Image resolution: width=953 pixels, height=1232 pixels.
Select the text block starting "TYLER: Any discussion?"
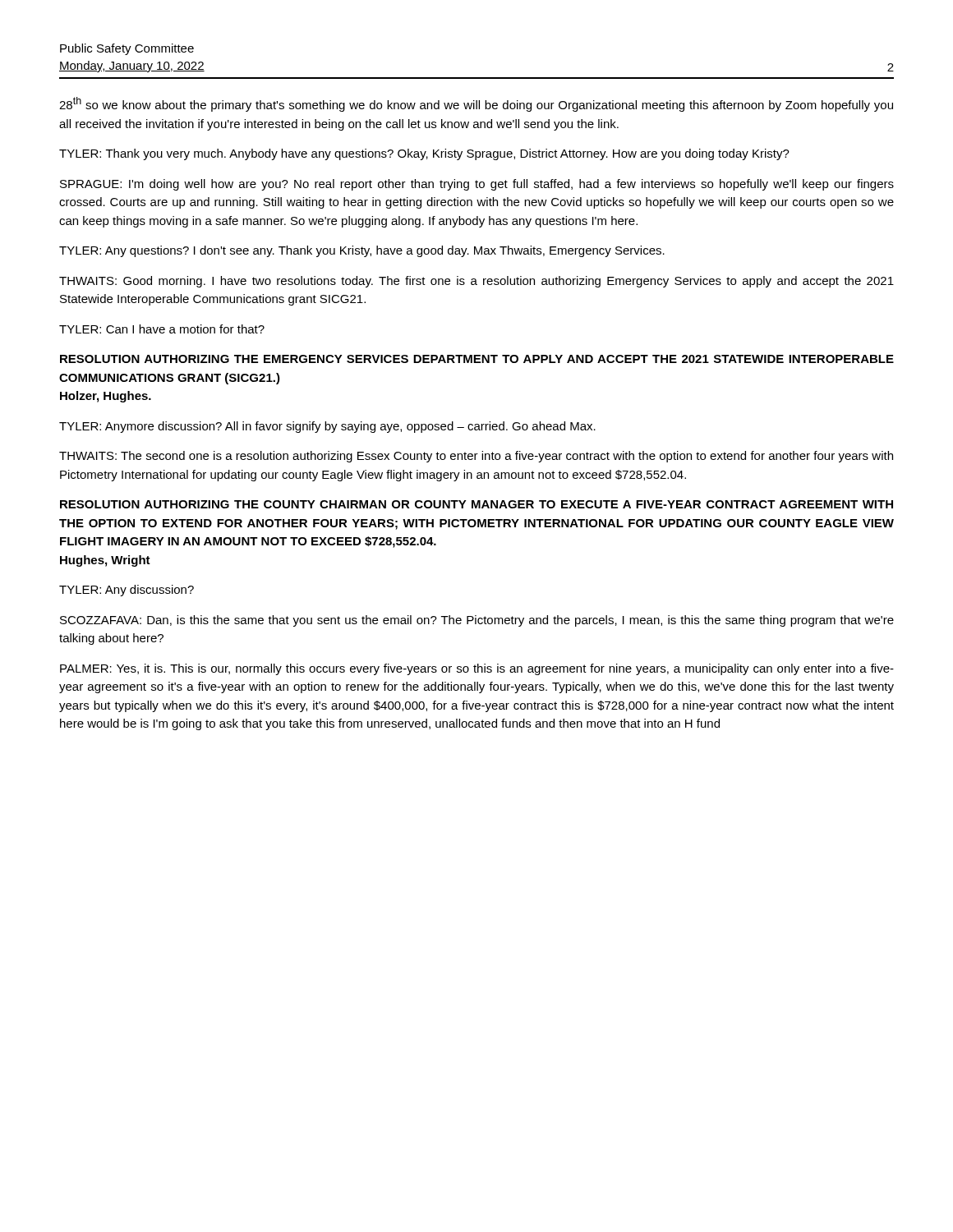(x=127, y=589)
